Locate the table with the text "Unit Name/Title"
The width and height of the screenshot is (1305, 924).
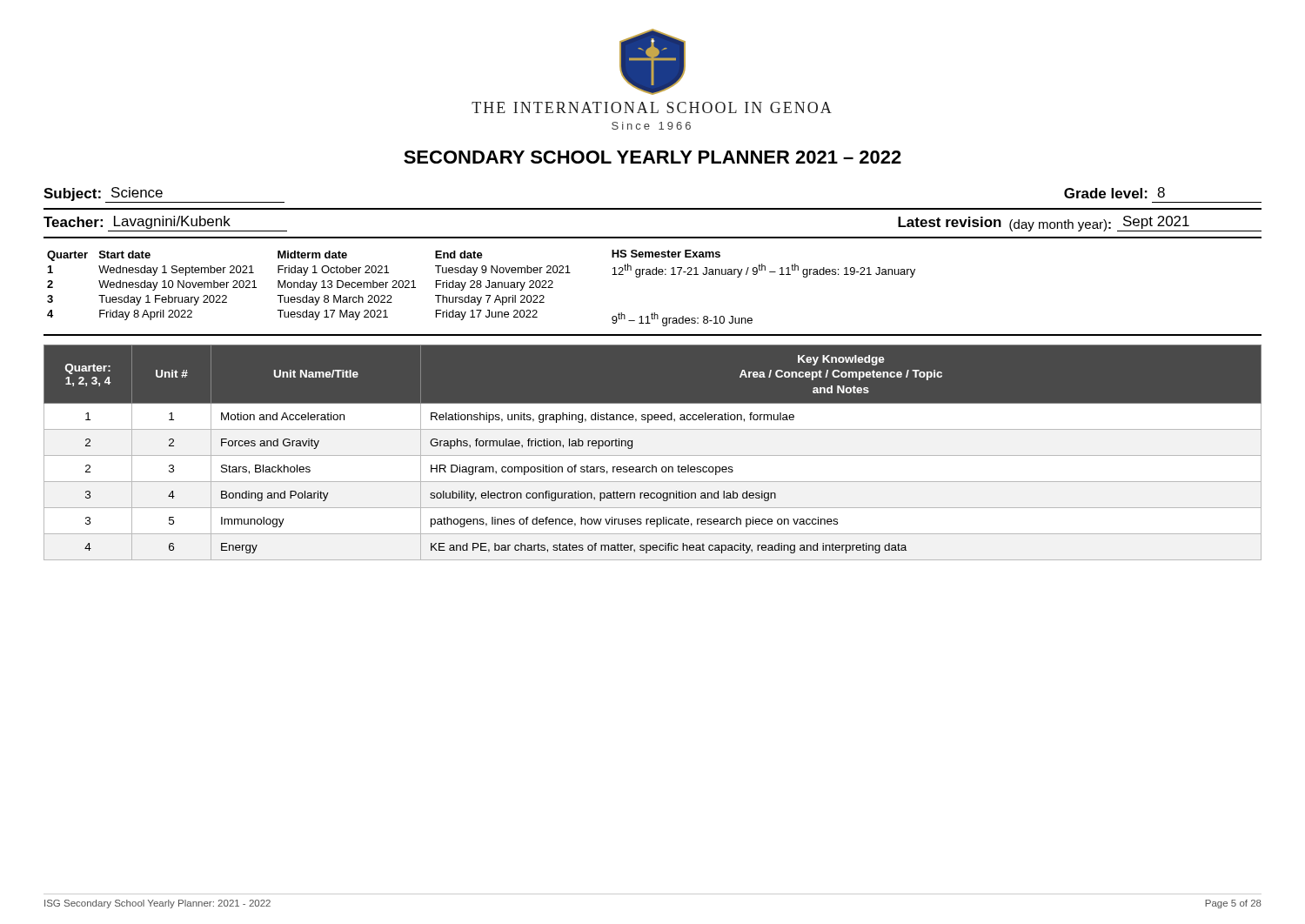coord(652,452)
